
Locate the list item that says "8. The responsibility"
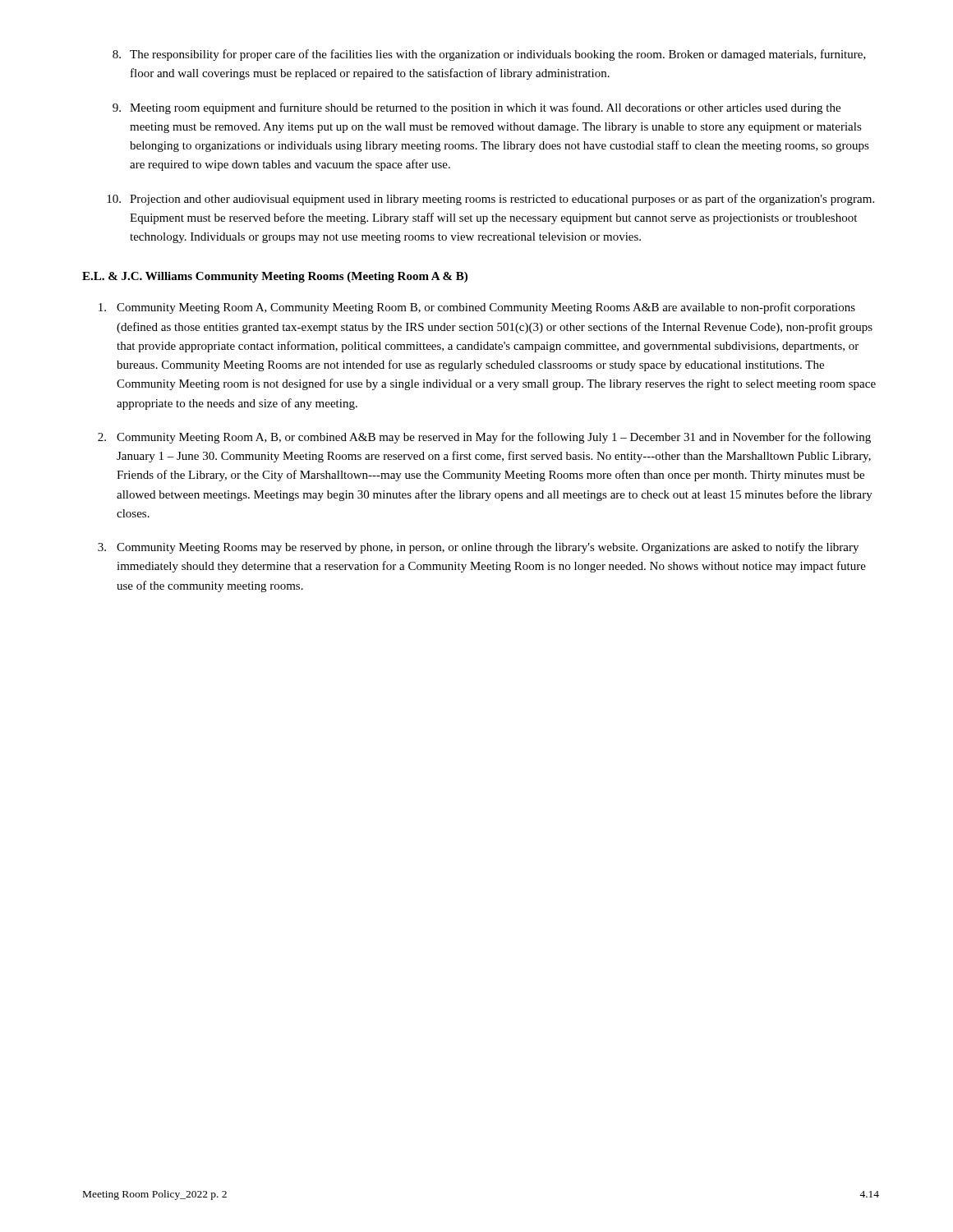[x=481, y=64]
